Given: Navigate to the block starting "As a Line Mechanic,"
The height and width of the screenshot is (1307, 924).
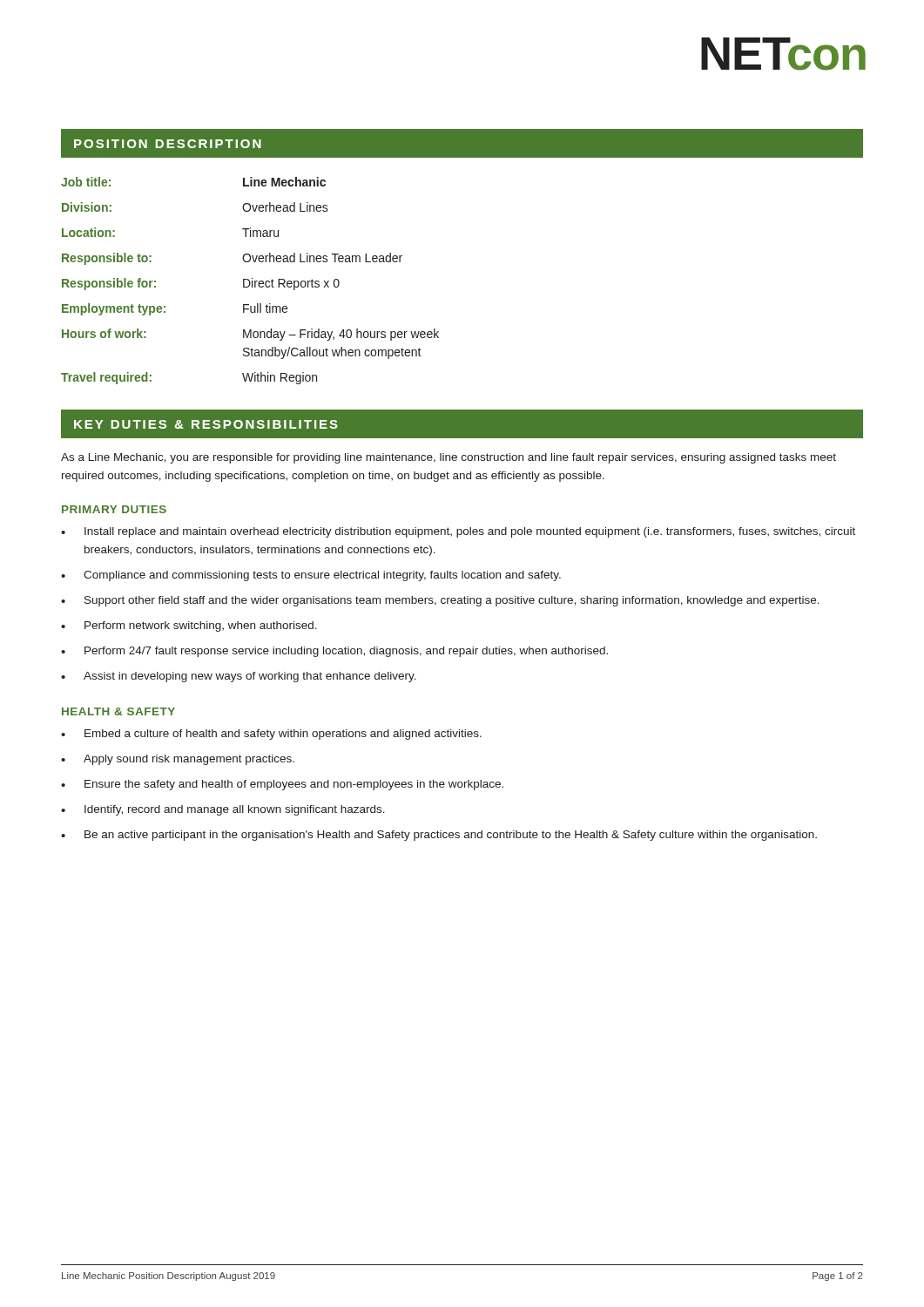Looking at the screenshot, I should click(449, 466).
